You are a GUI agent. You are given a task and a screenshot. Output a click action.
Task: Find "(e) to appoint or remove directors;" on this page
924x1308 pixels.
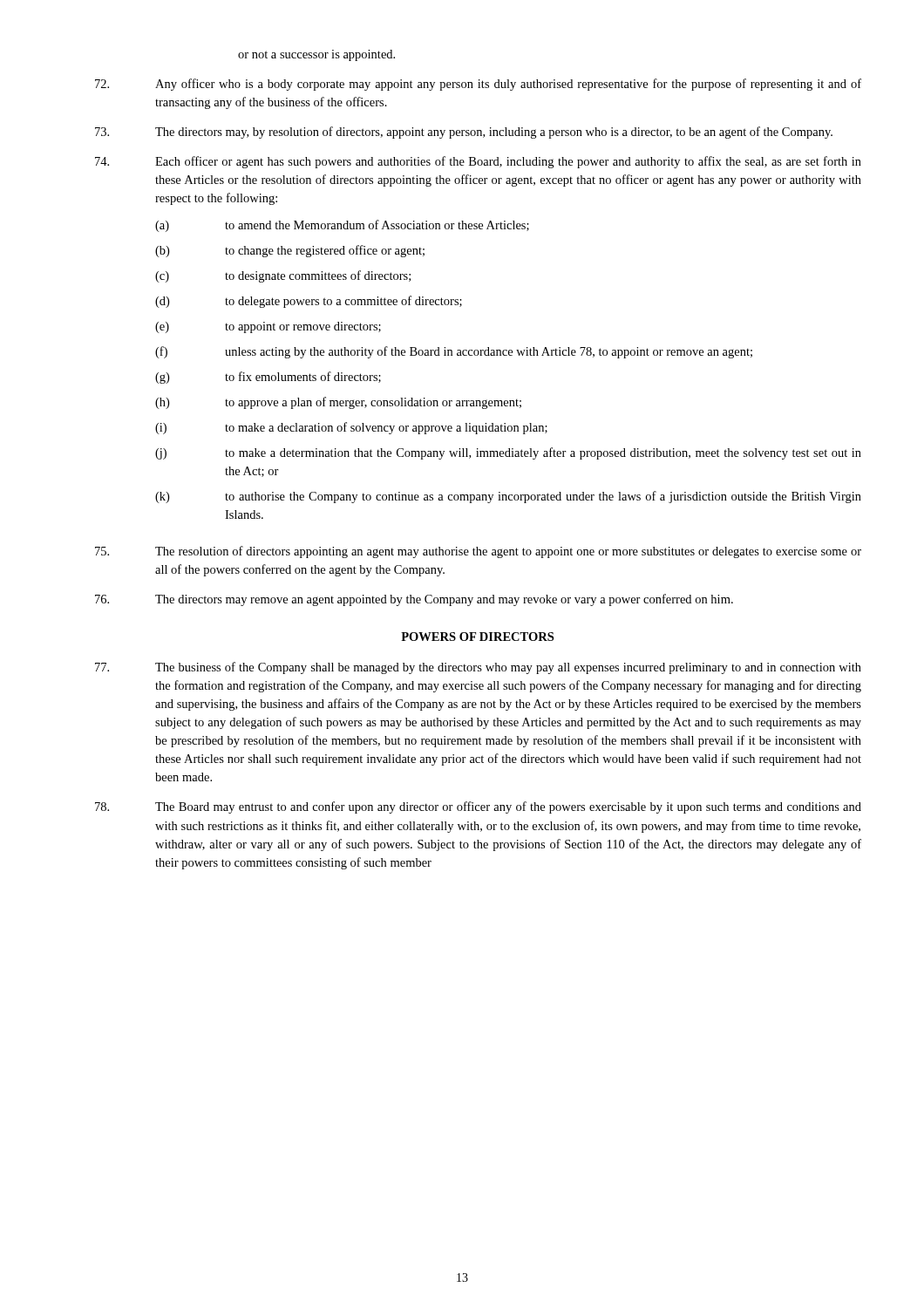[x=268, y=327]
